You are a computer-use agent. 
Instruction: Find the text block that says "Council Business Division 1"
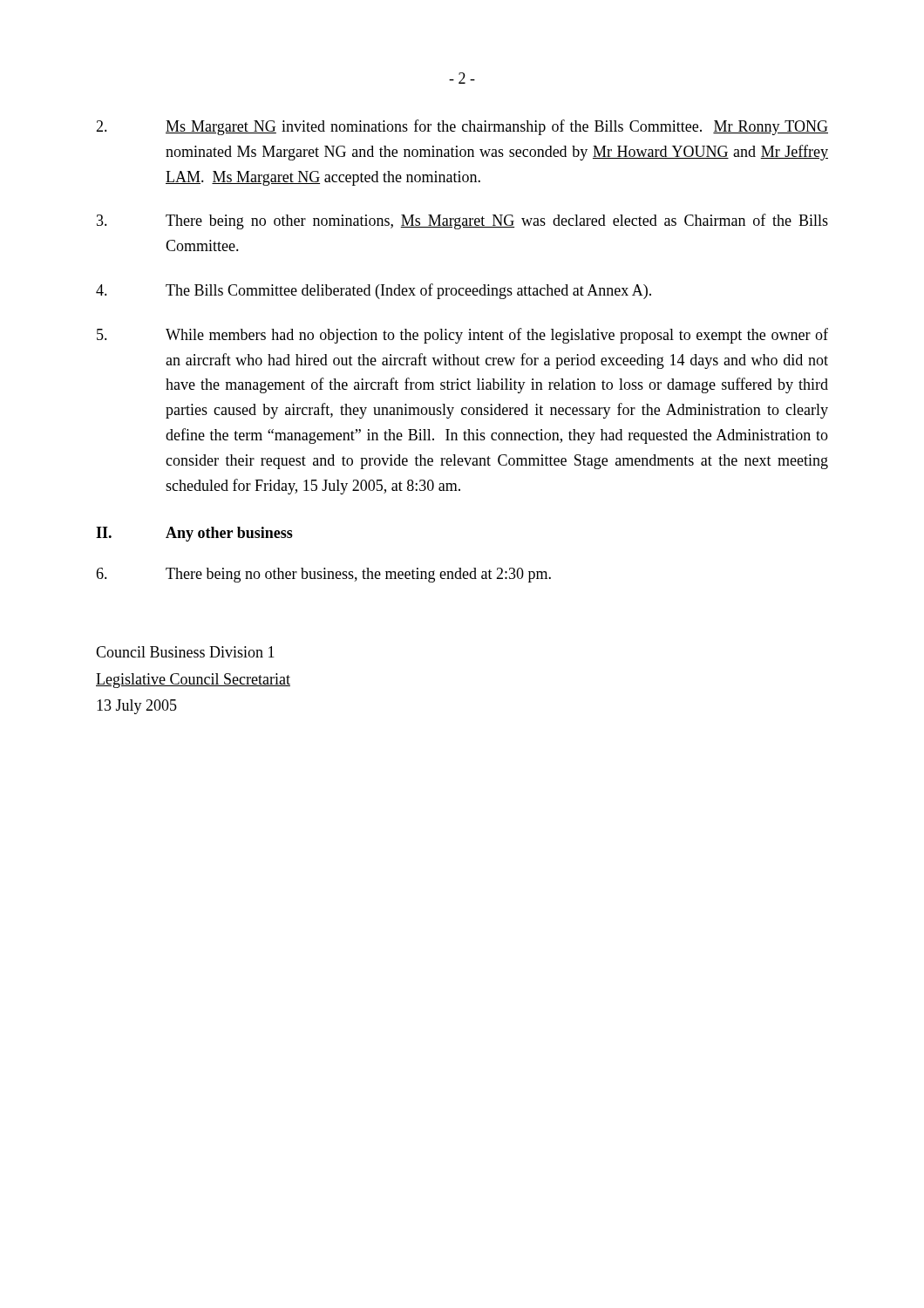click(x=193, y=679)
